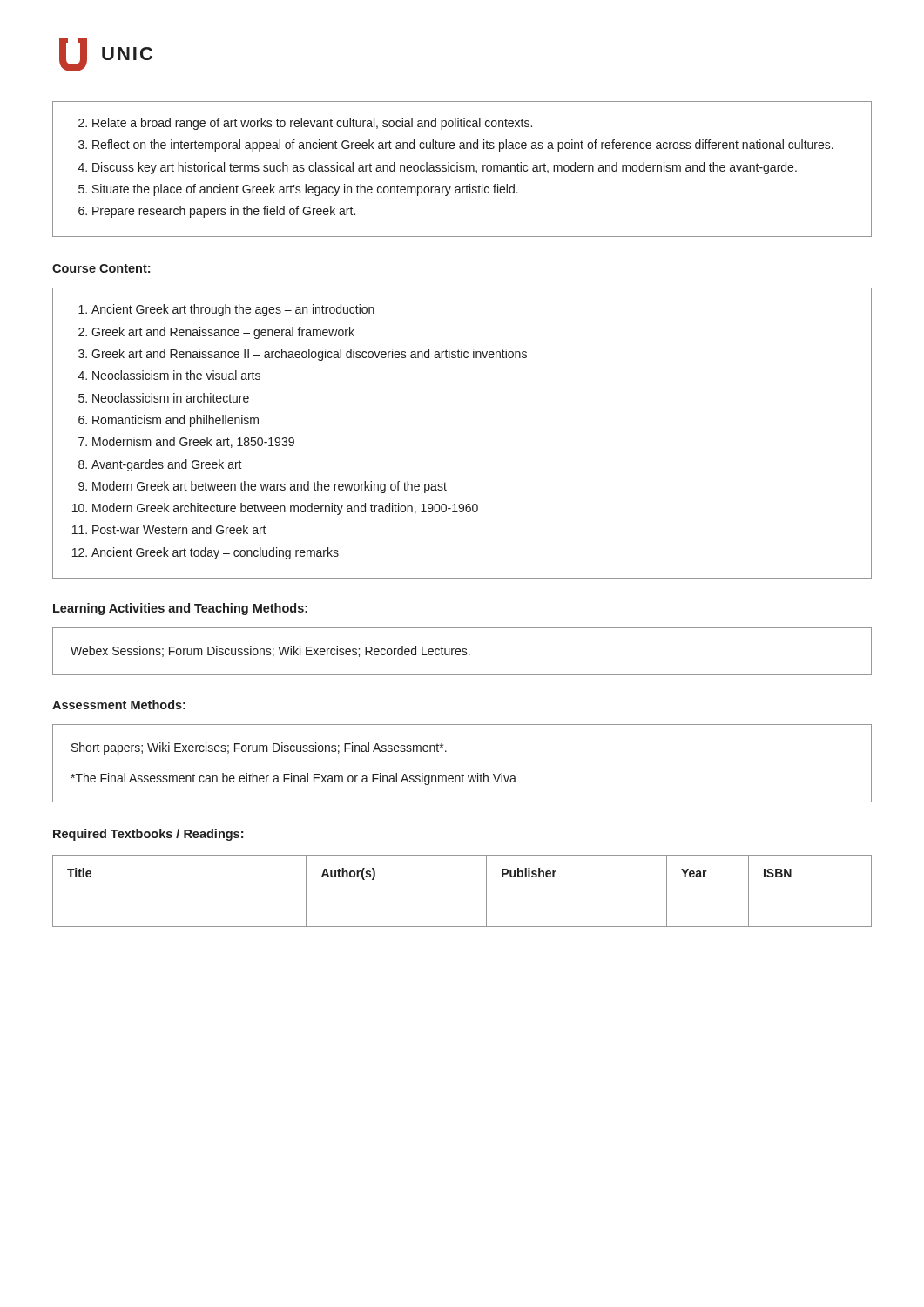The image size is (924, 1307).
Task: Locate the block of text that opens with "Relate a broad range"
Action: pos(462,167)
